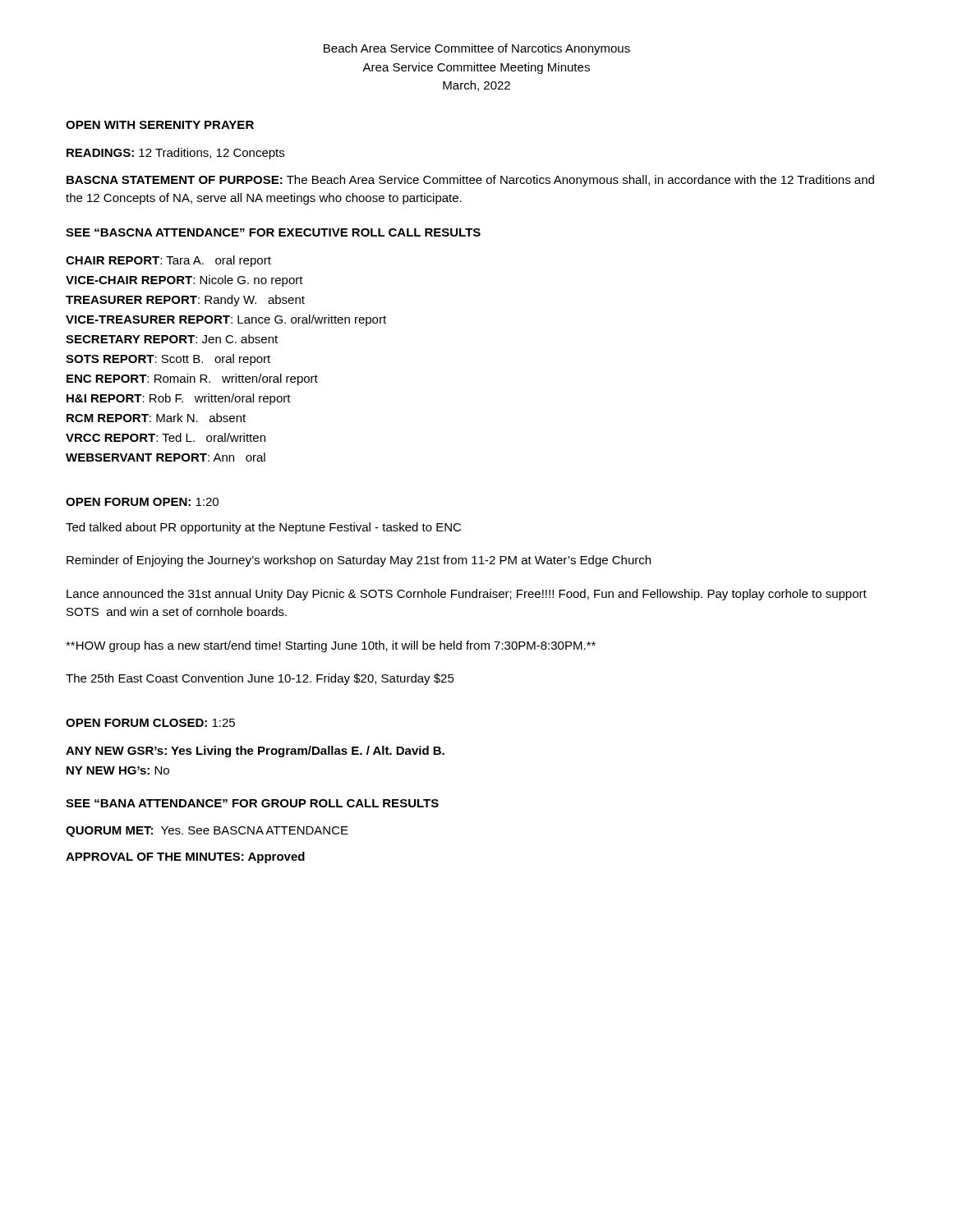
Task: Find "SOTS REPORT: Scott B. oral report" on this page
Action: (x=168, y=360)
